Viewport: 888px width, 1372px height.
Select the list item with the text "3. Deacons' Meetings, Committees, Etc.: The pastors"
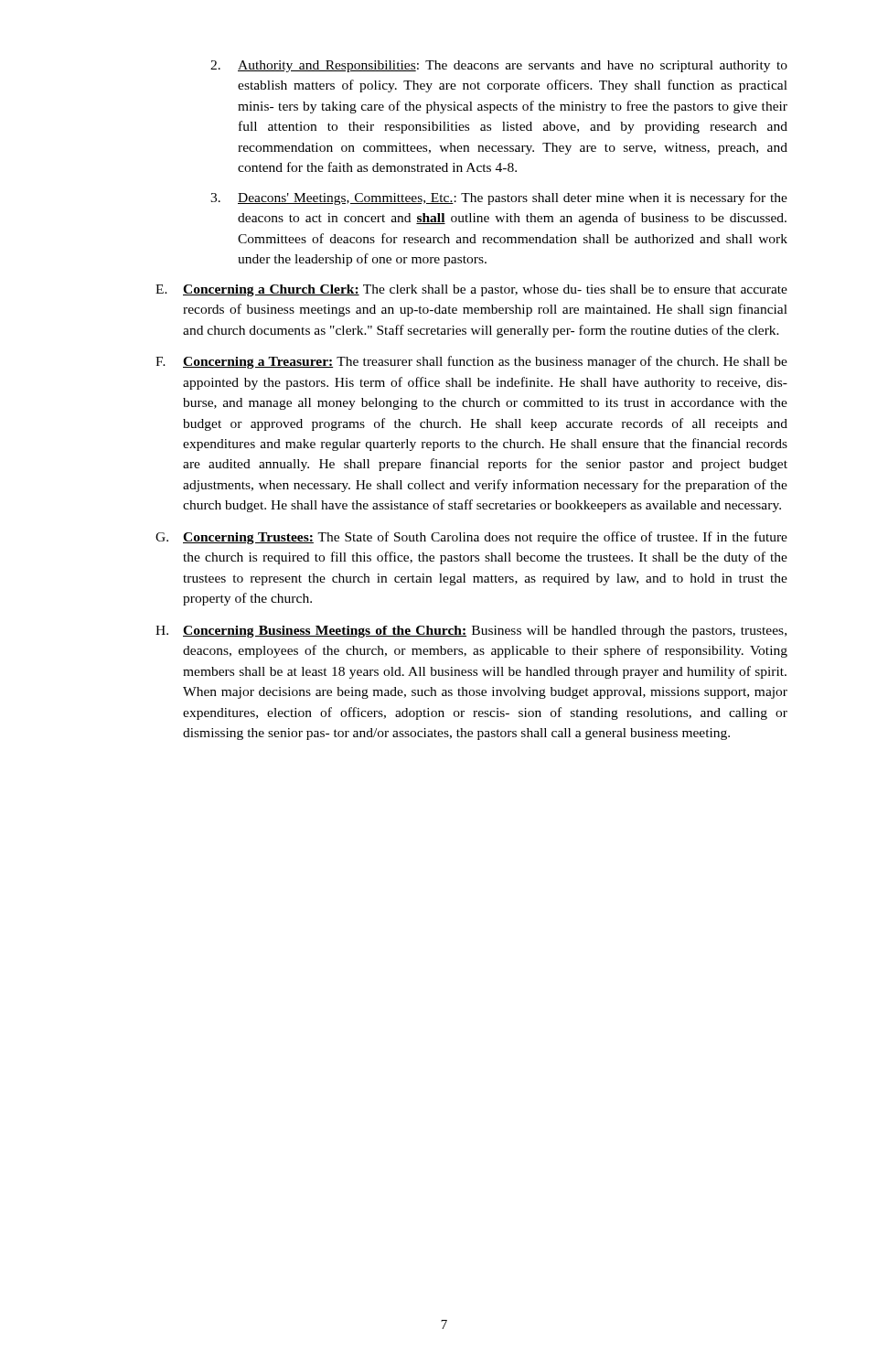[x=499, y=228]
